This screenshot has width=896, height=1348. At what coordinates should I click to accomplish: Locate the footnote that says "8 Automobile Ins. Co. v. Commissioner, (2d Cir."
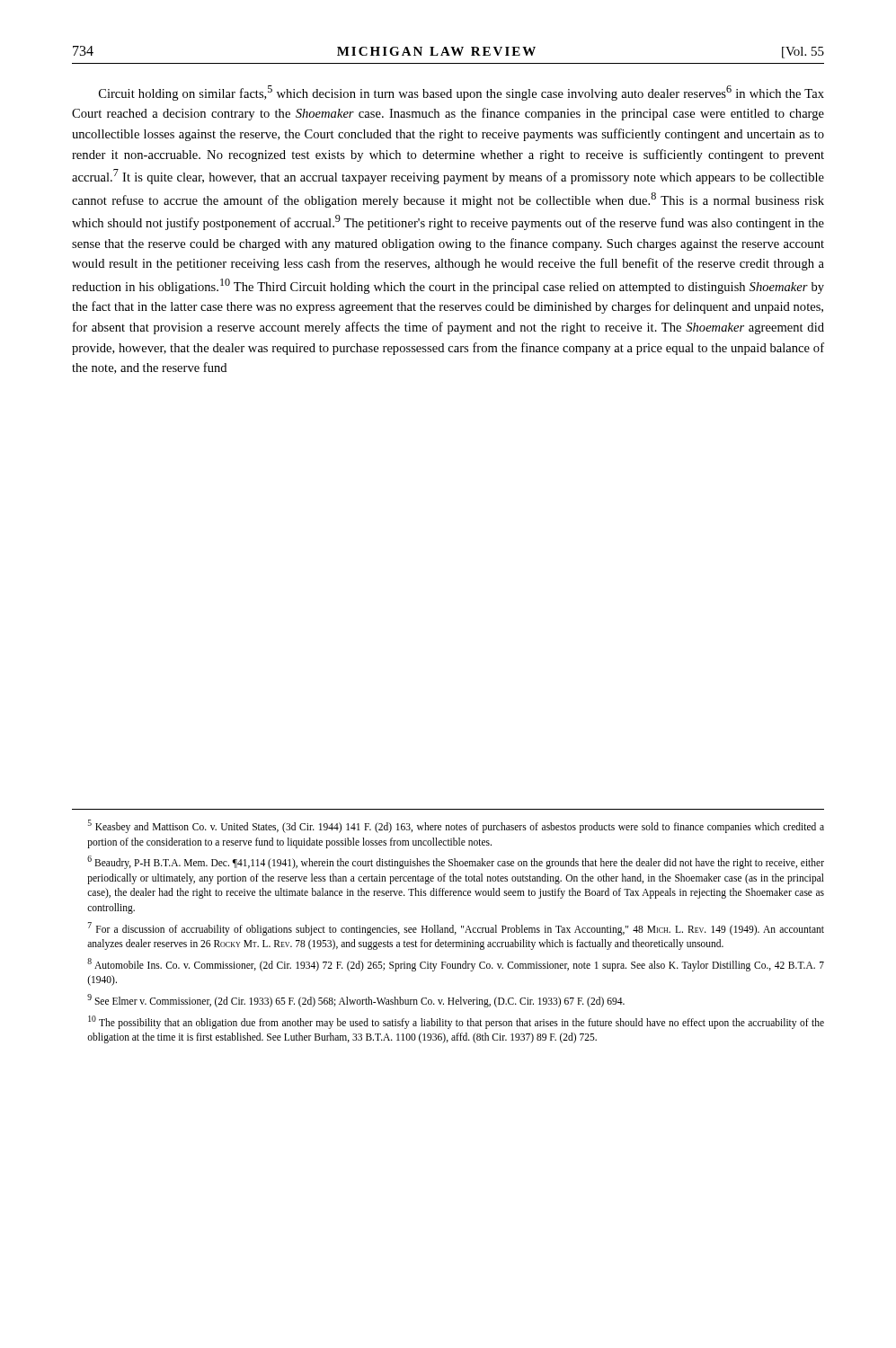(x=456, y=971)
